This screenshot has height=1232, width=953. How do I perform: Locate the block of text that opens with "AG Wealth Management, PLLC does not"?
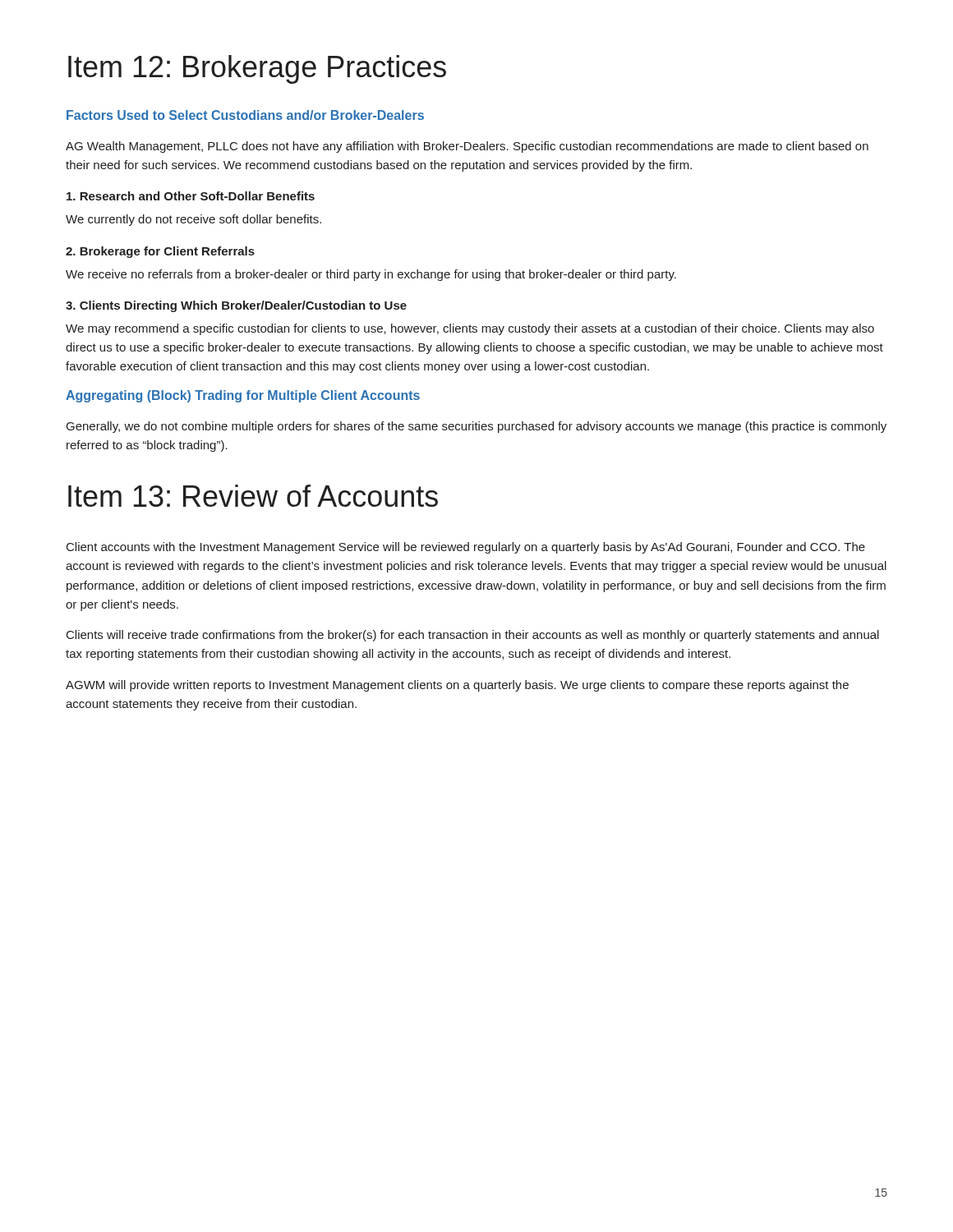point(476,155)
